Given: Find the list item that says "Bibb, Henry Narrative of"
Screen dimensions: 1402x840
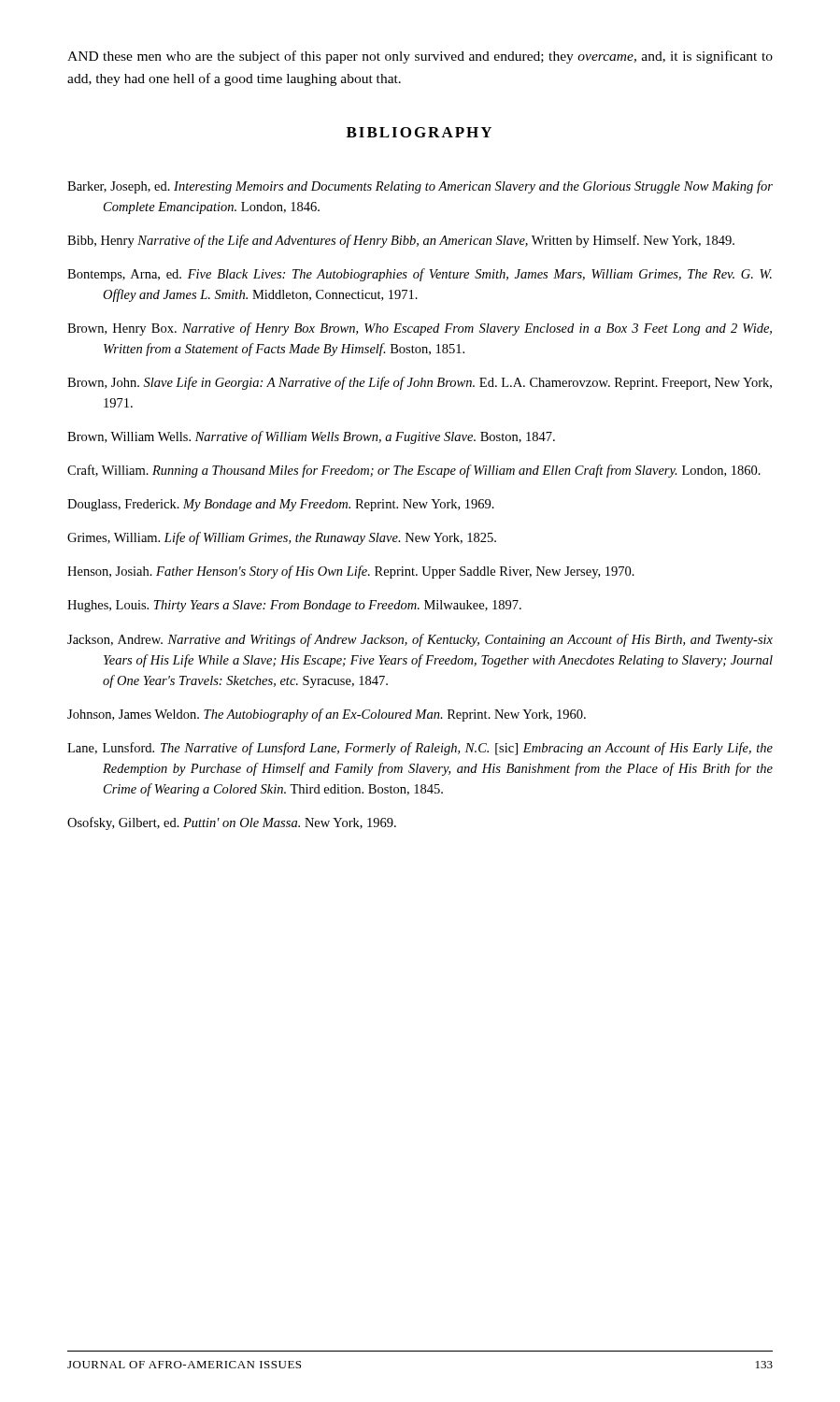Looking at the screenshot, I should (x=401, y=240).
